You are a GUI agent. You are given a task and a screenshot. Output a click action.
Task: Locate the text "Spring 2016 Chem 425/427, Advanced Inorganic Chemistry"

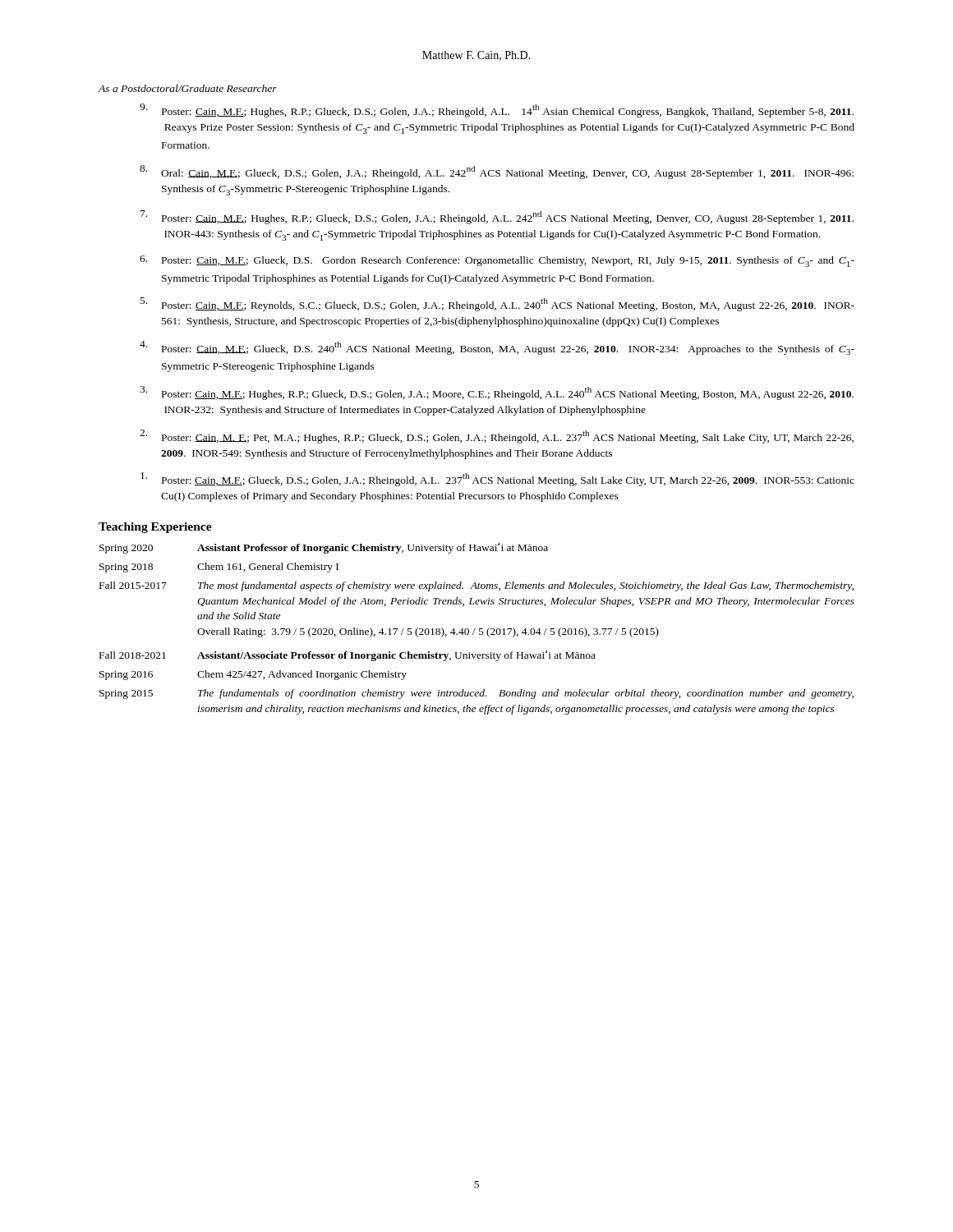(253, 675)
